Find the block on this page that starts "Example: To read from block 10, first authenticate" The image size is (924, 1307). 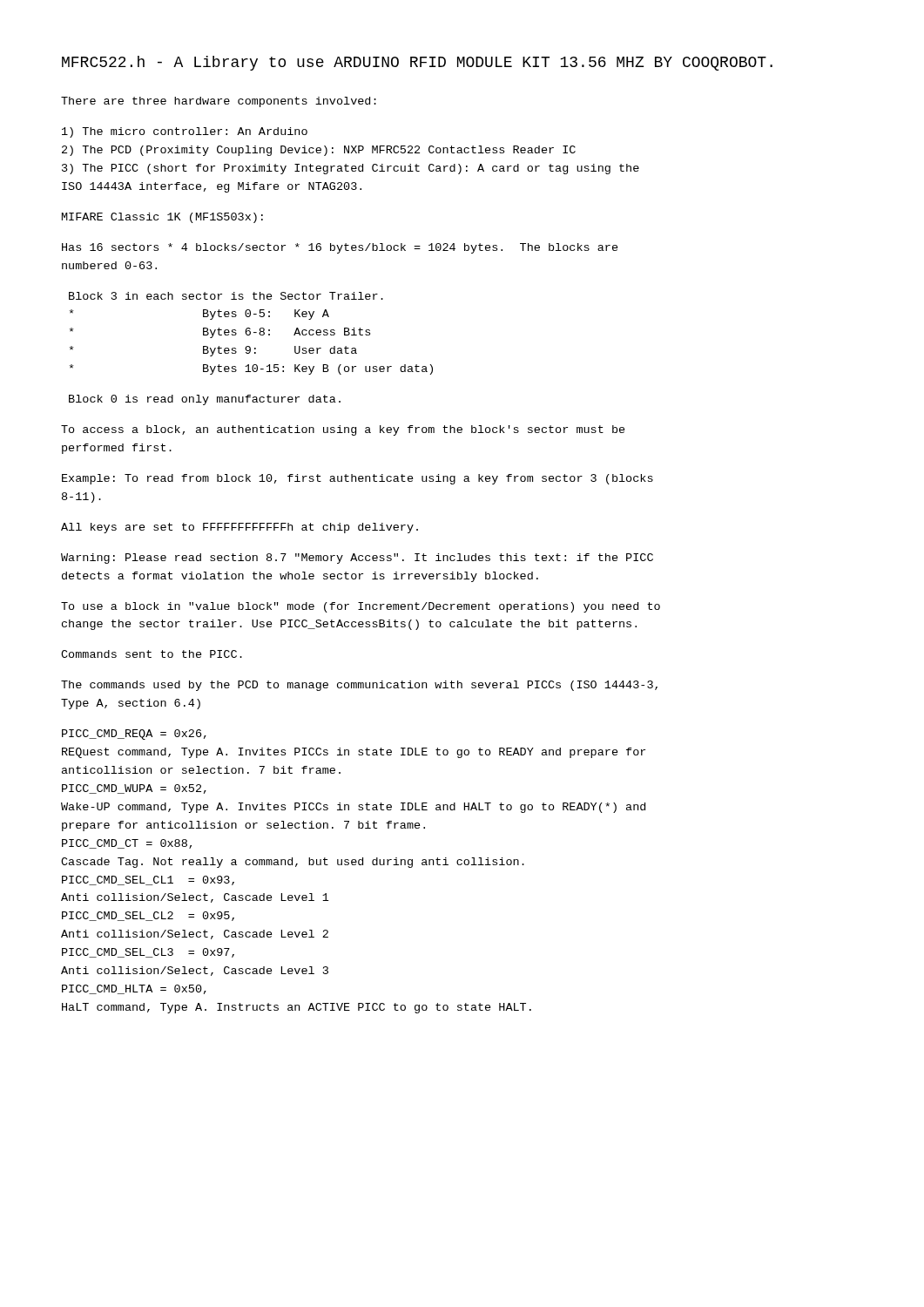[357, 488]
